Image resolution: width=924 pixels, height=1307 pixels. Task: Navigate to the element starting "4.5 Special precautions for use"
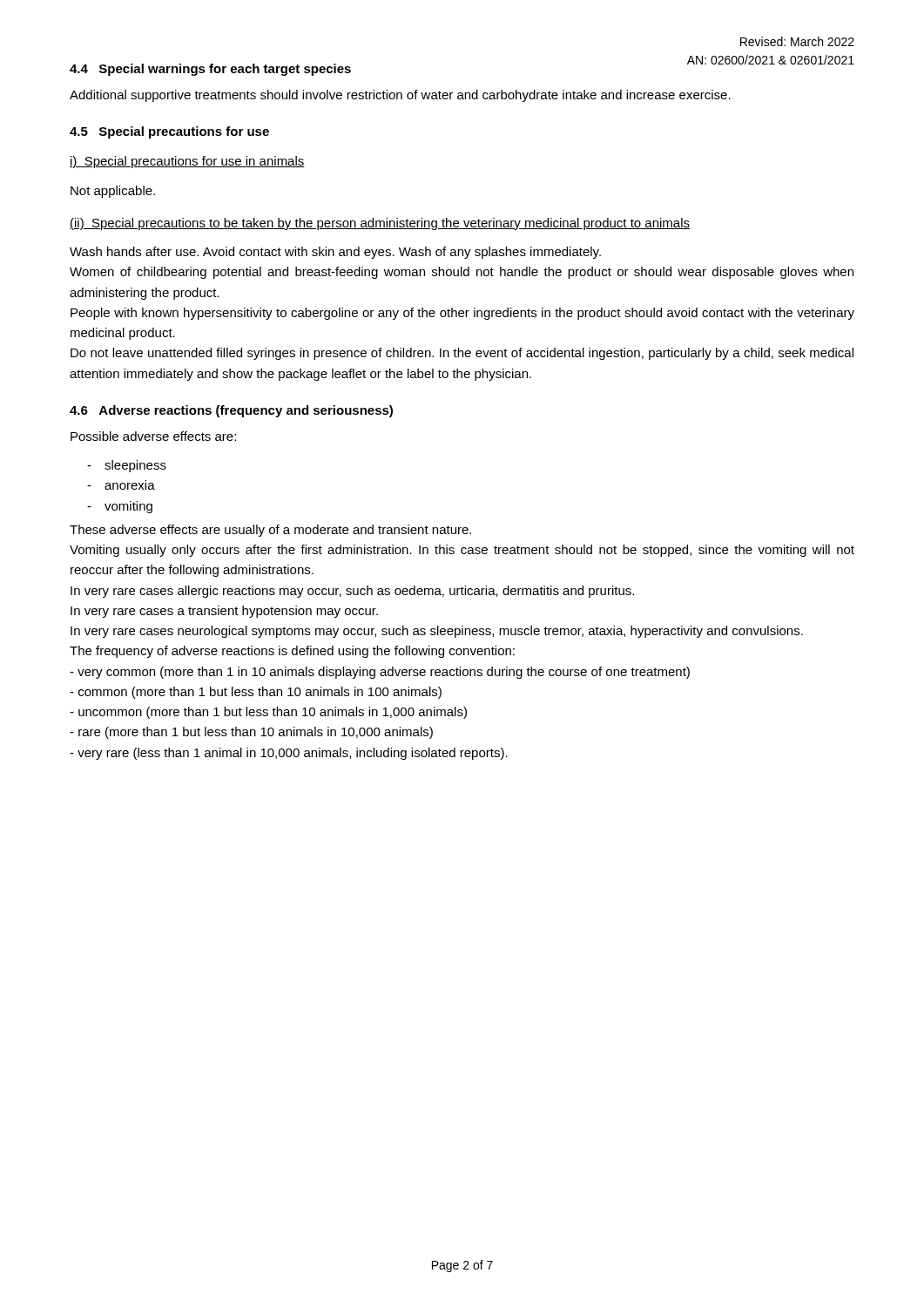(x=170, y=131)
